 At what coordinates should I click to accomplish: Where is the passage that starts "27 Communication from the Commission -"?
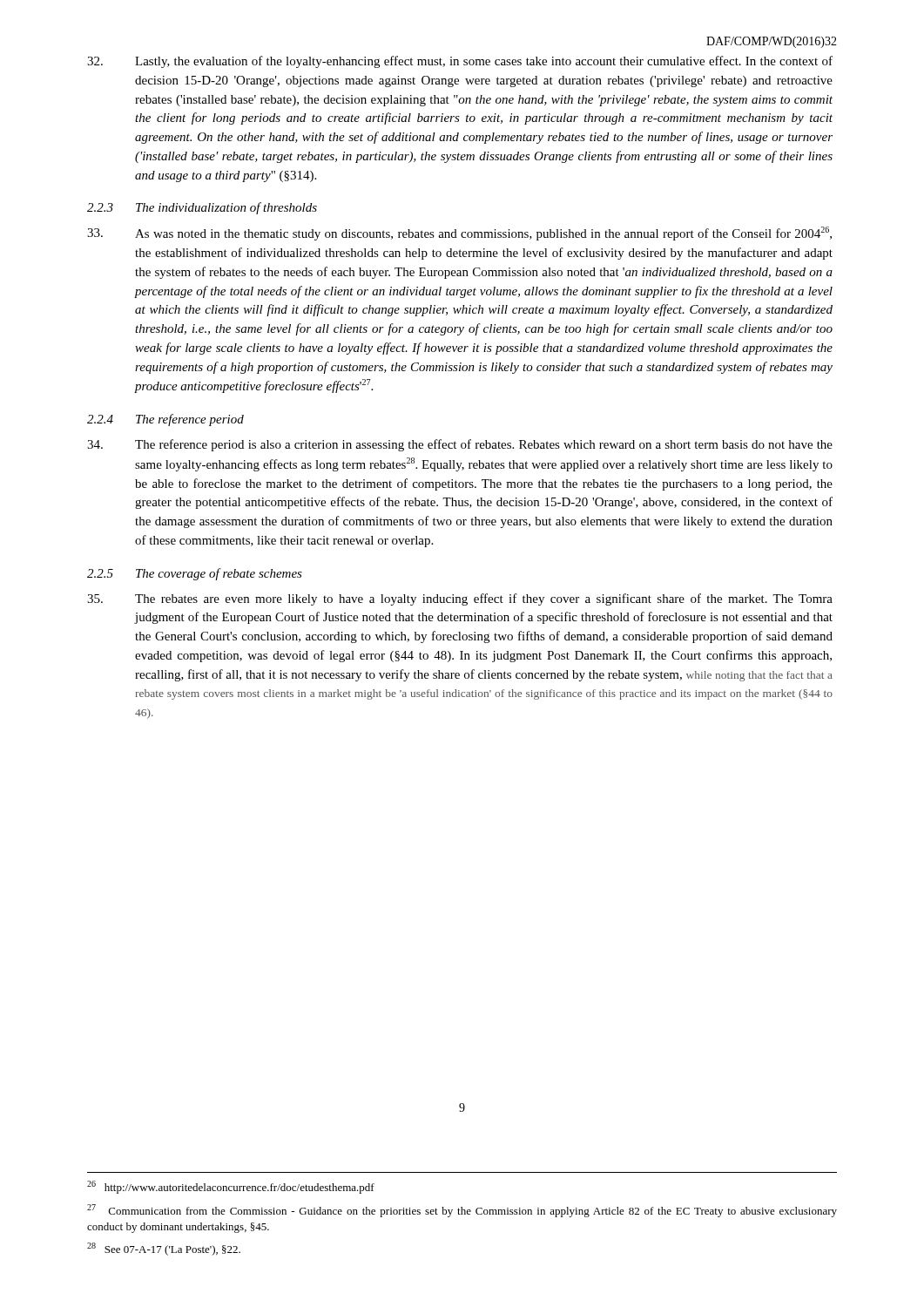462,1218
